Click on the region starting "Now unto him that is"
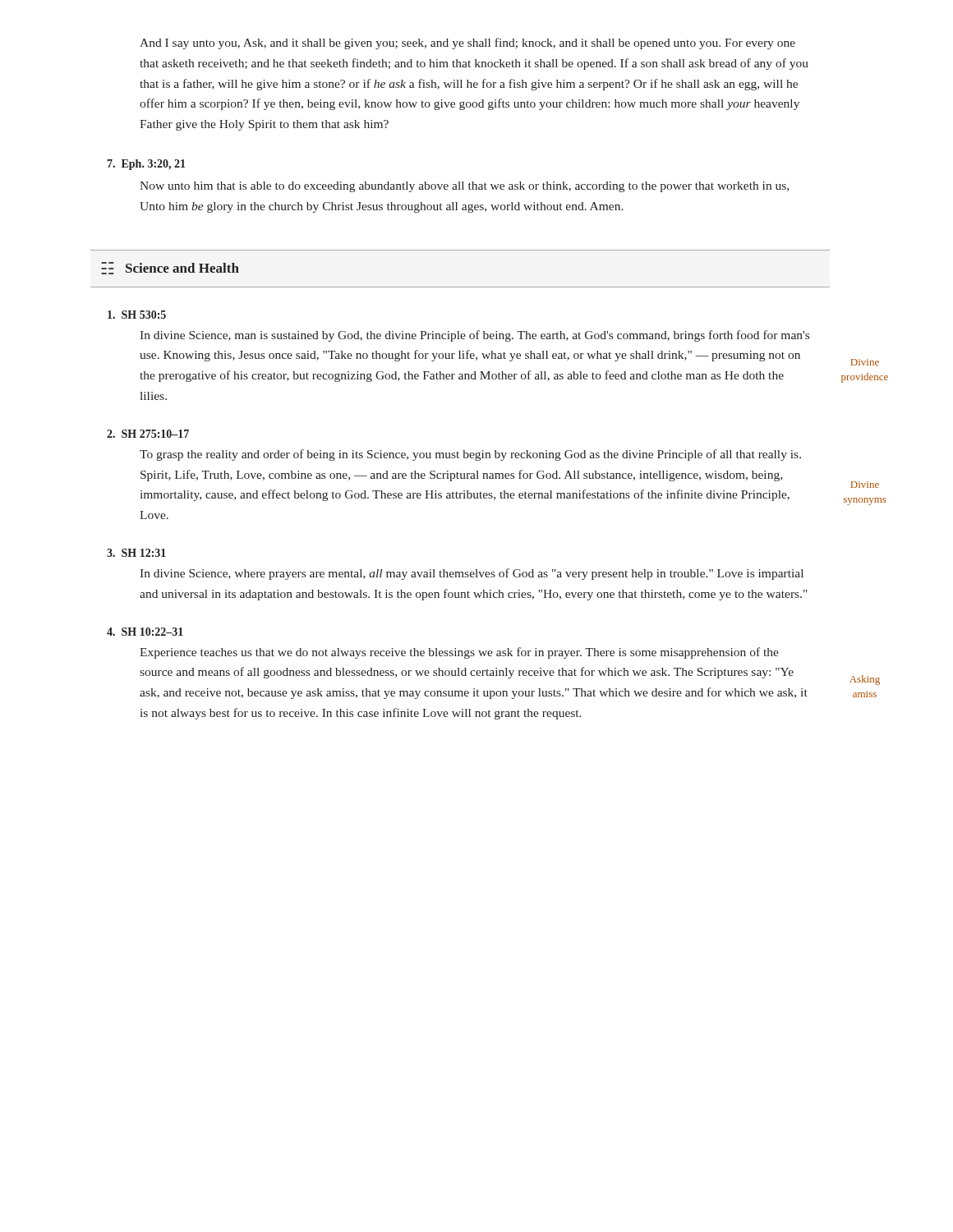The height and width of the screenshot is (1232, 953). click(476, 196)
